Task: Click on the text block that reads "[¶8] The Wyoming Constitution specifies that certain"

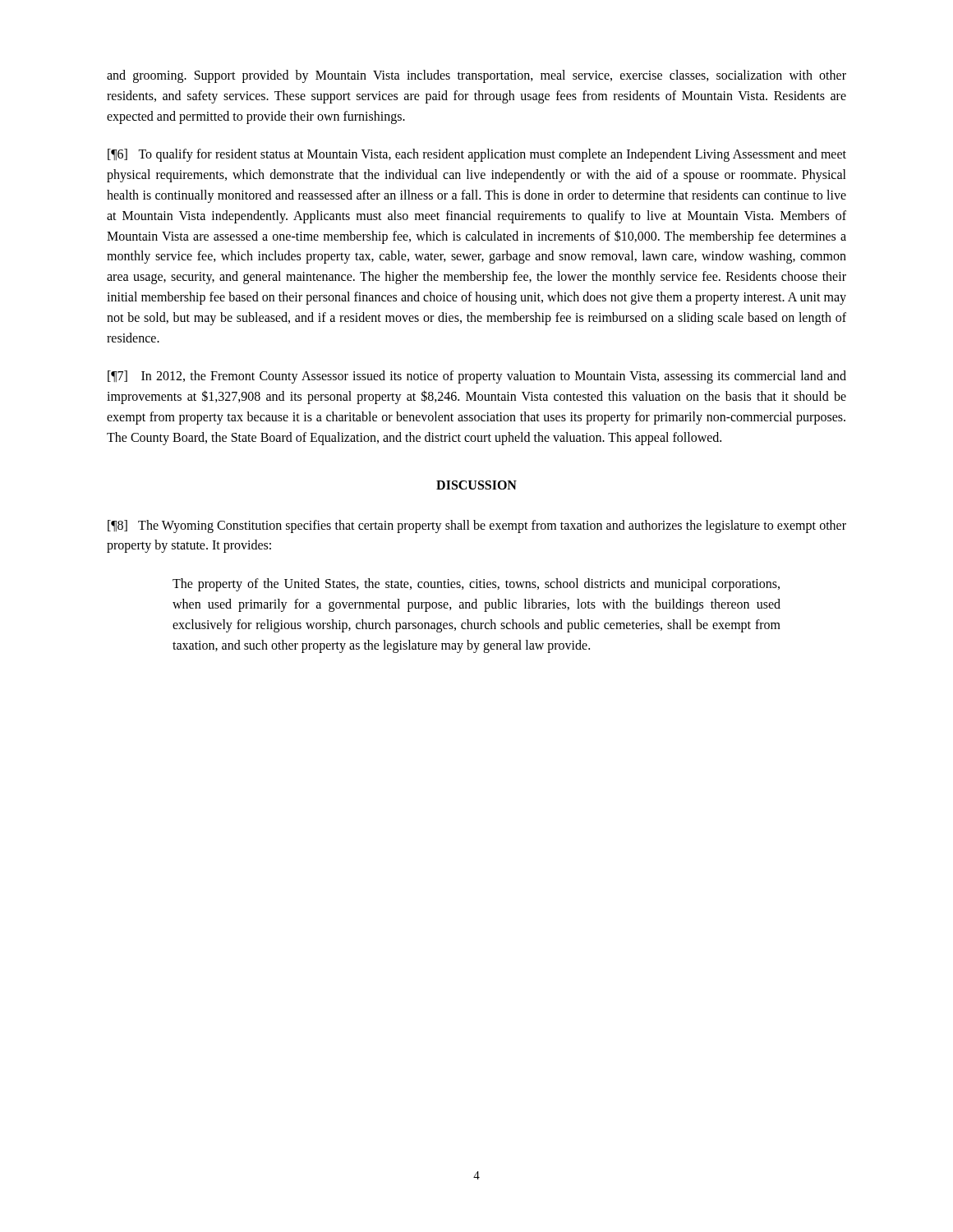Action: tap(476, 535)
